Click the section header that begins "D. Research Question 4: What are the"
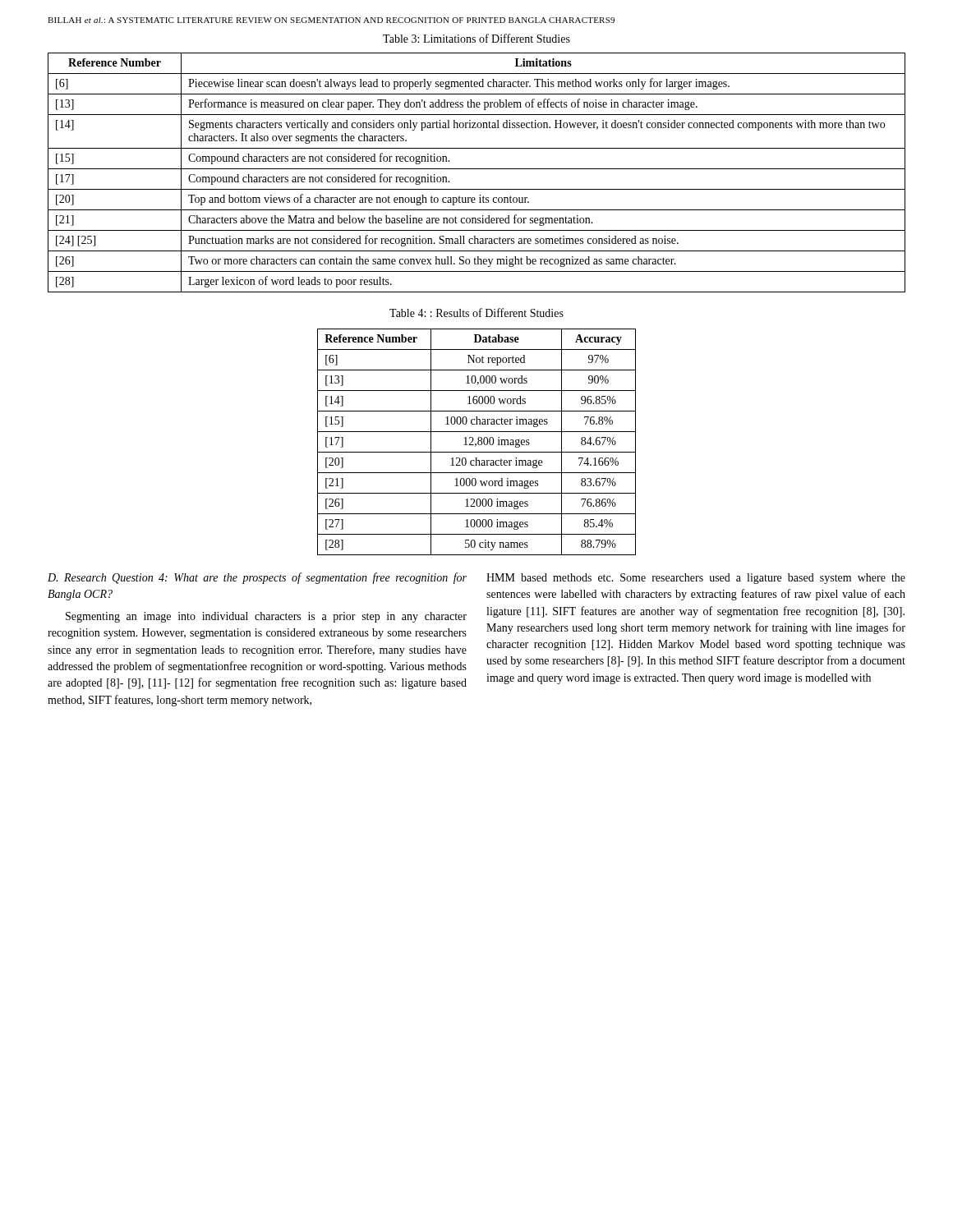 click(x=257, y=586)
